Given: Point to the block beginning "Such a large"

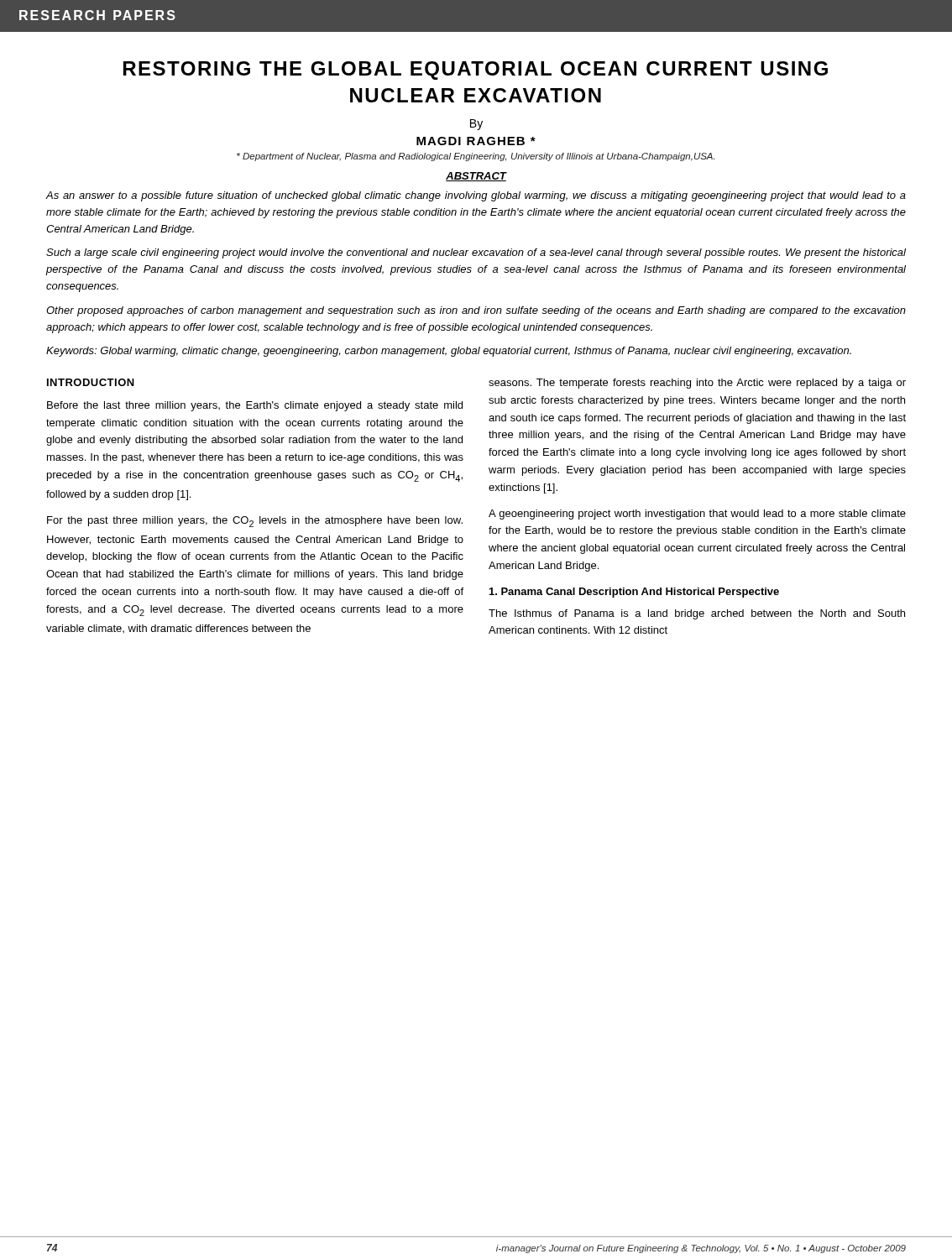Looking at the screenshot, I should (x=476, y=269).
